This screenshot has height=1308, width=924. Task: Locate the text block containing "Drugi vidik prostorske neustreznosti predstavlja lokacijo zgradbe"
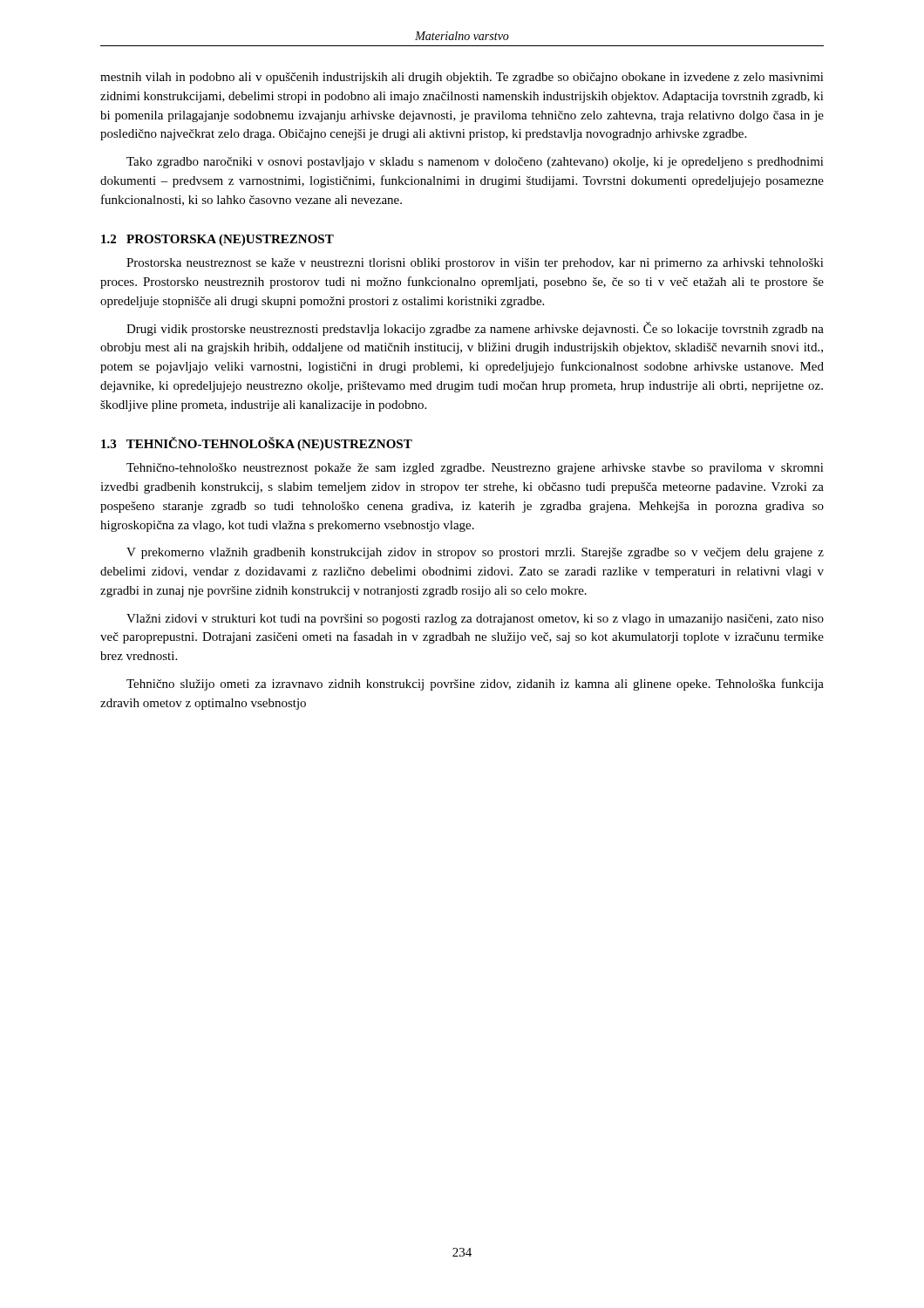462,367
